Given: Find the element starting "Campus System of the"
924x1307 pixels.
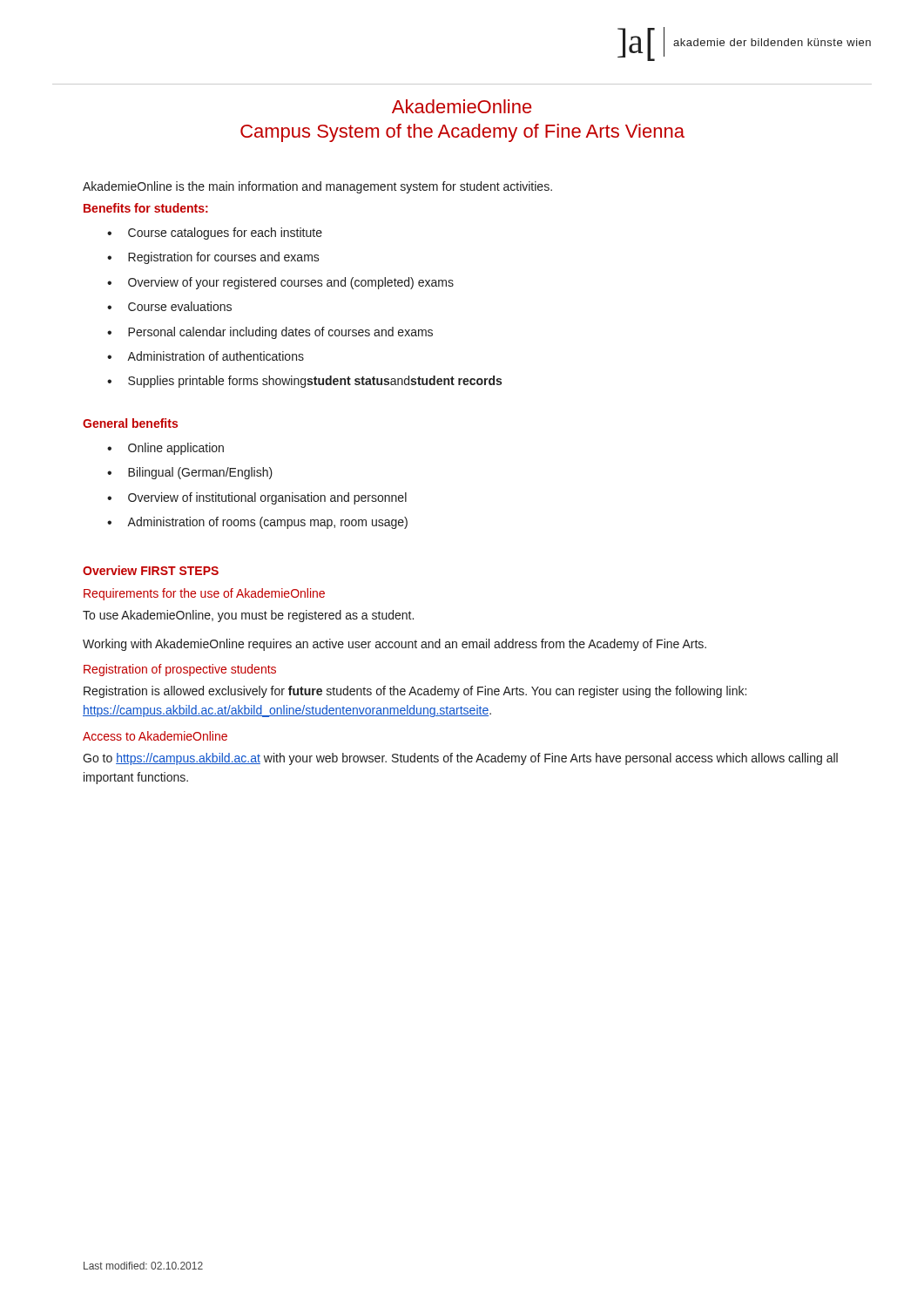Looking at the screenshot, I should pos(462,132).
